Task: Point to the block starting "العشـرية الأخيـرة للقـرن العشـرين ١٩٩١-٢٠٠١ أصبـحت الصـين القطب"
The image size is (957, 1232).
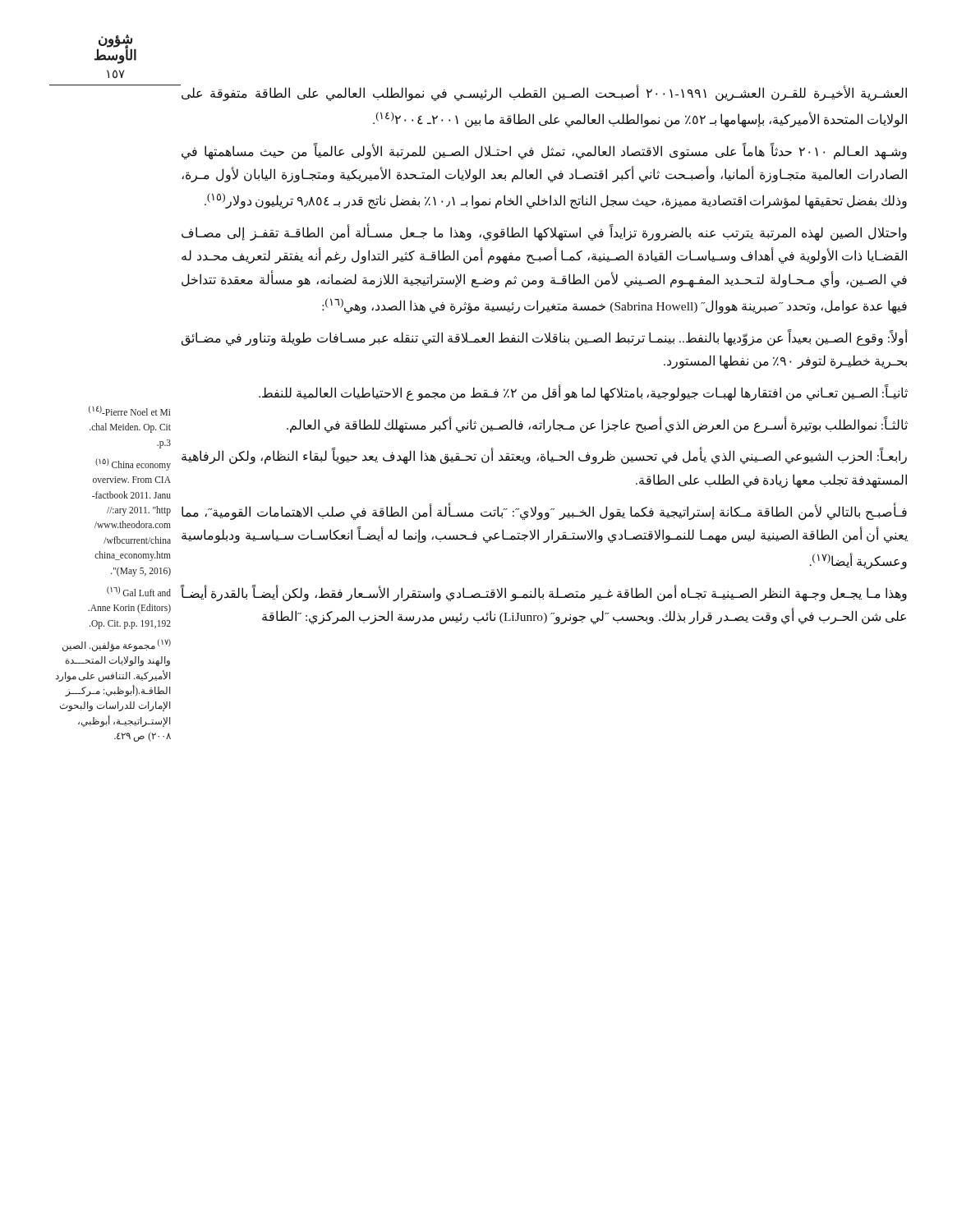Action: (544, 106)
